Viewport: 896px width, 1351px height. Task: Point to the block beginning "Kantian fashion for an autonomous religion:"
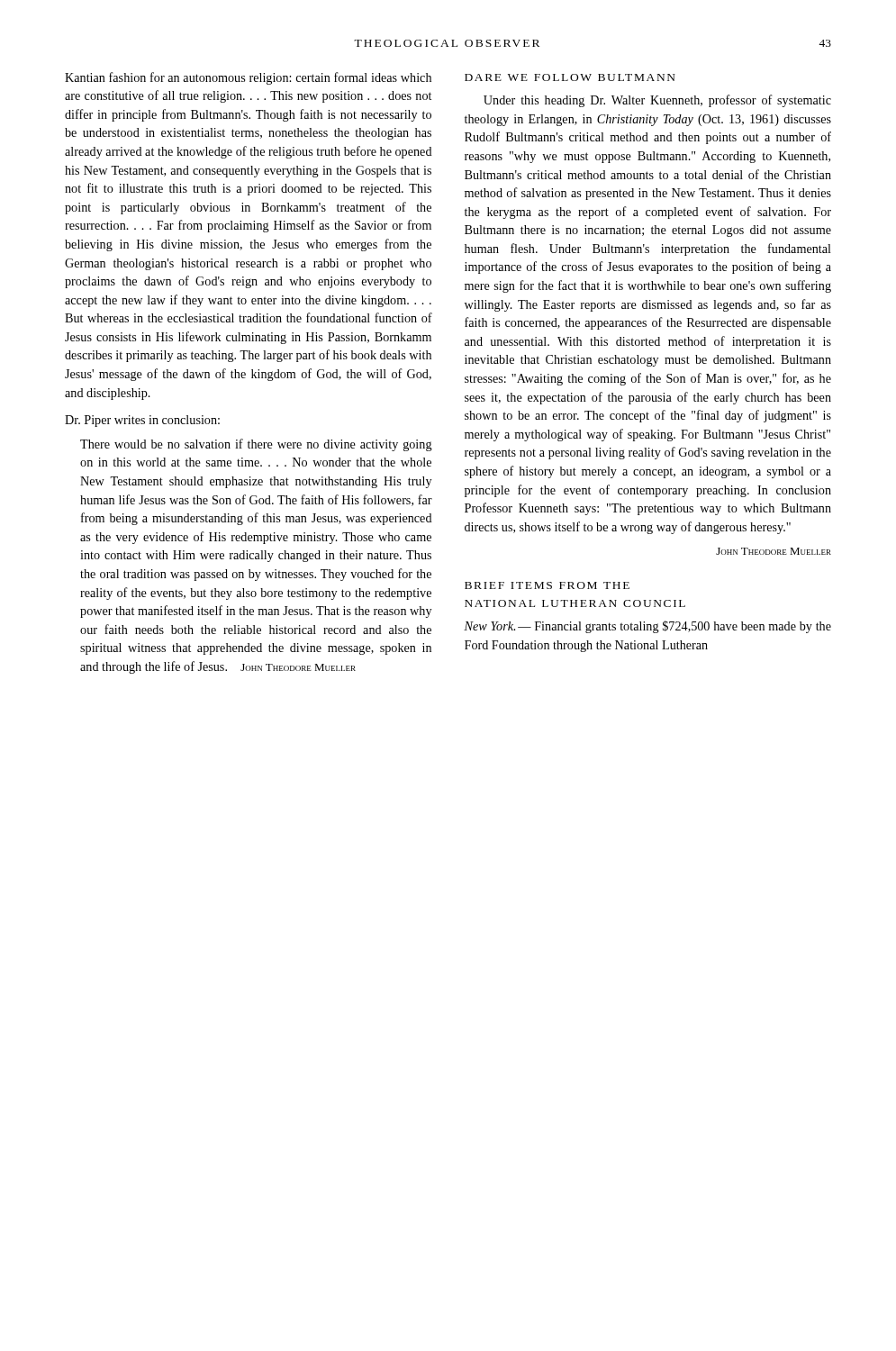coord(248,235)
